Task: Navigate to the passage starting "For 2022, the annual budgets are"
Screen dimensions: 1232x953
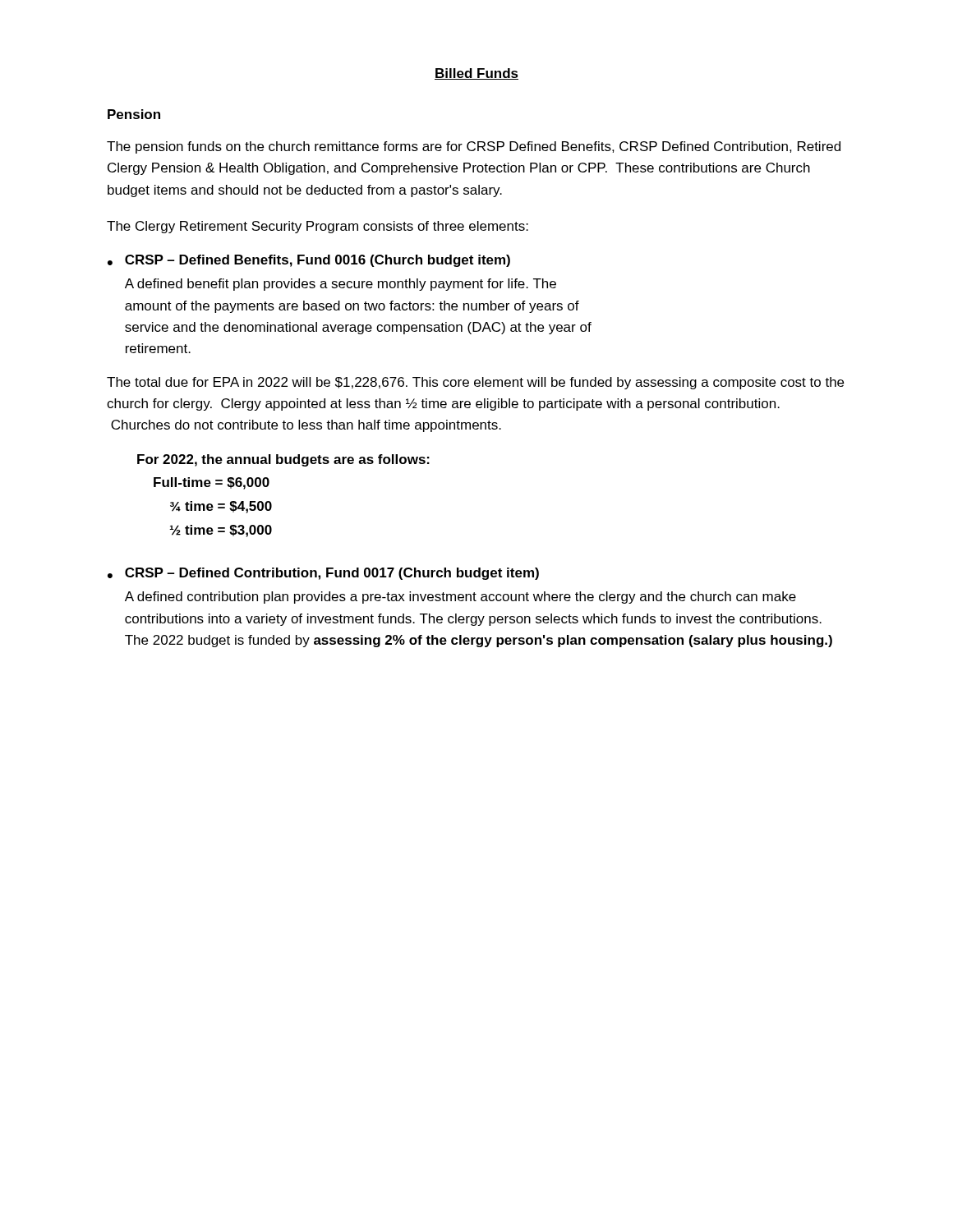Action: [283, 460]
